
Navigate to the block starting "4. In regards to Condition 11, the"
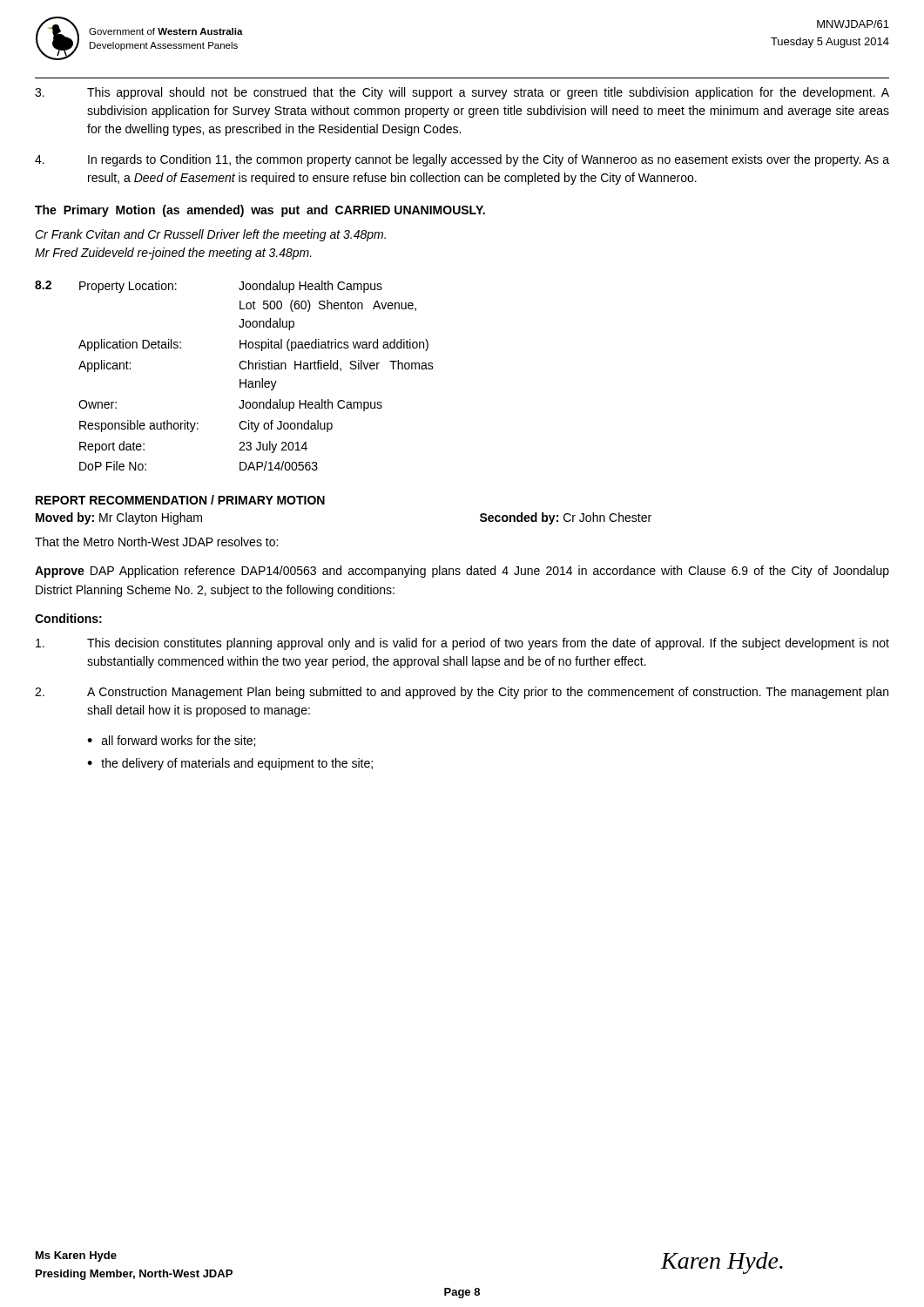462,169
